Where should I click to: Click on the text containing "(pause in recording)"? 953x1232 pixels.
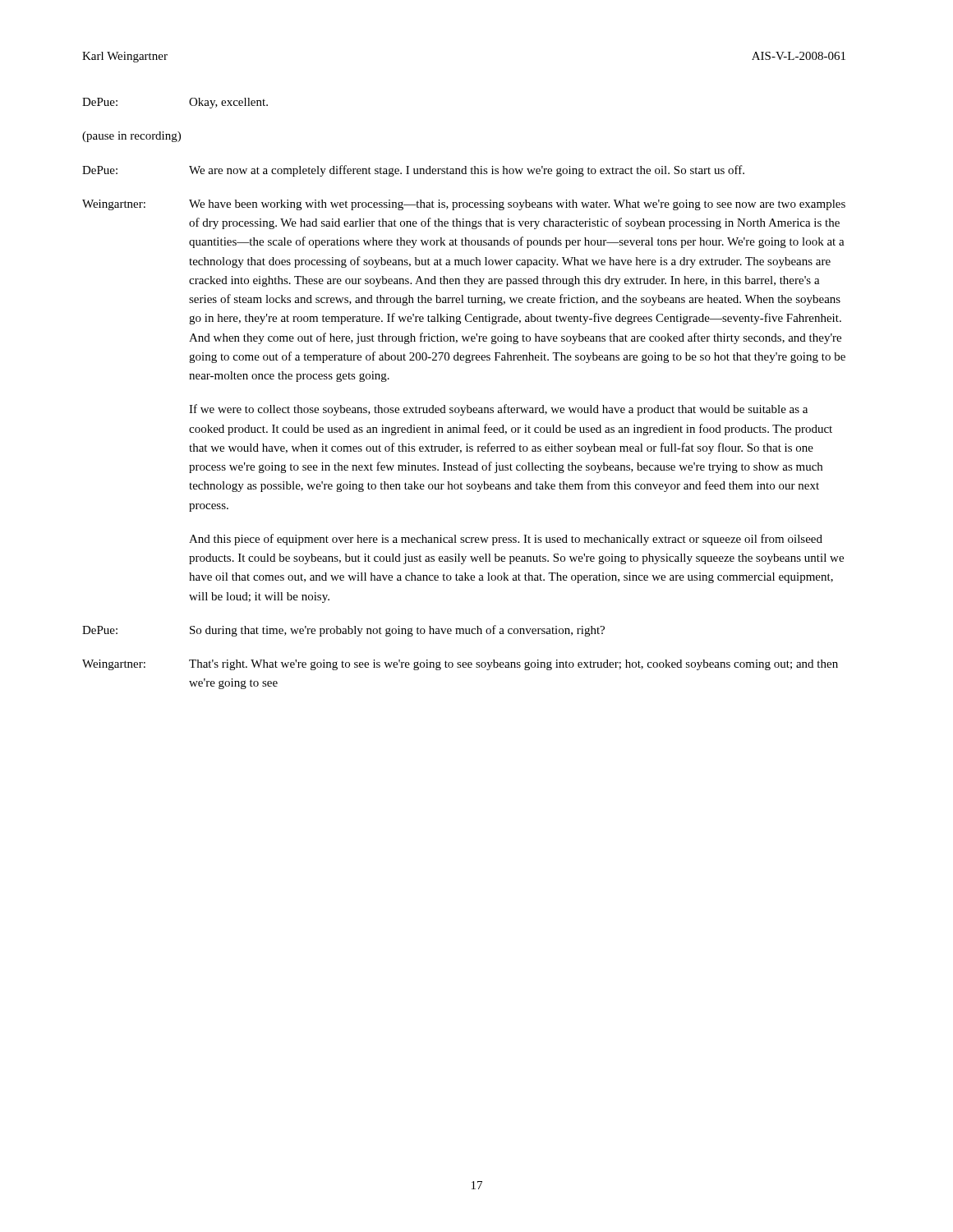tap(132, 136)
